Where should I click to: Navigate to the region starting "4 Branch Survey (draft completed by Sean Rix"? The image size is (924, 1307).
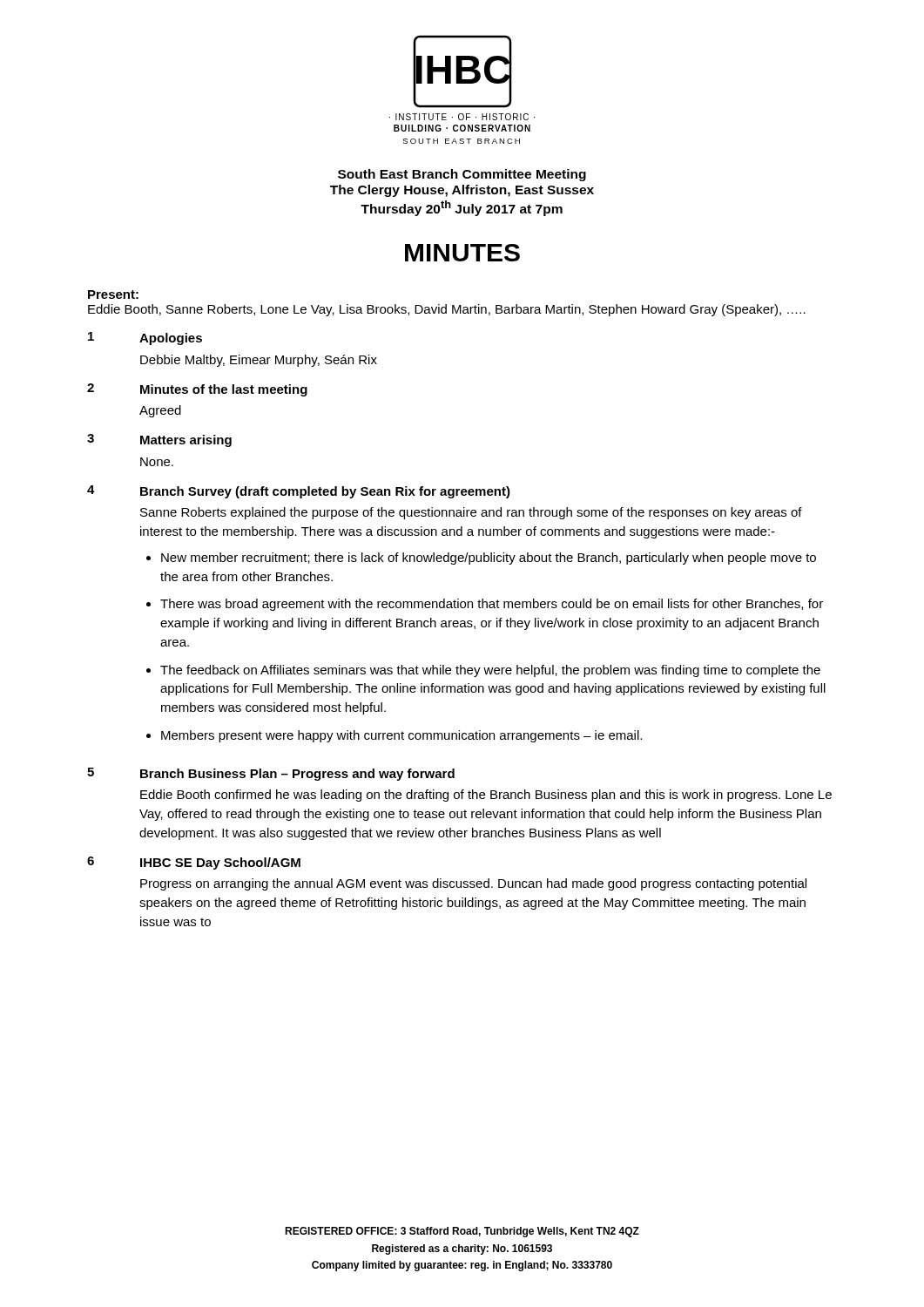462,617
